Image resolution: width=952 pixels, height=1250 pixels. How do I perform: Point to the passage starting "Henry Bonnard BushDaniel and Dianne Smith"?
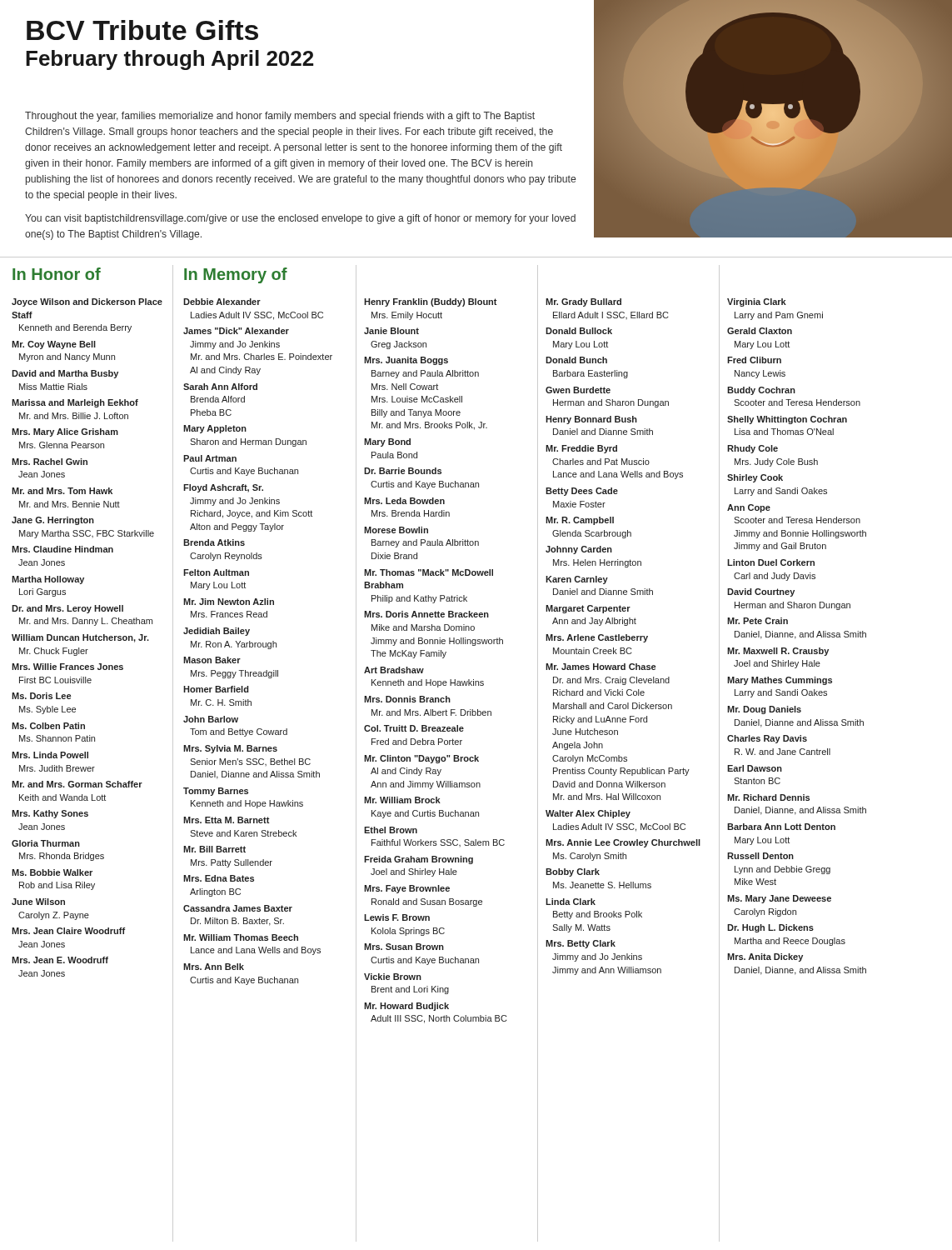629,427
